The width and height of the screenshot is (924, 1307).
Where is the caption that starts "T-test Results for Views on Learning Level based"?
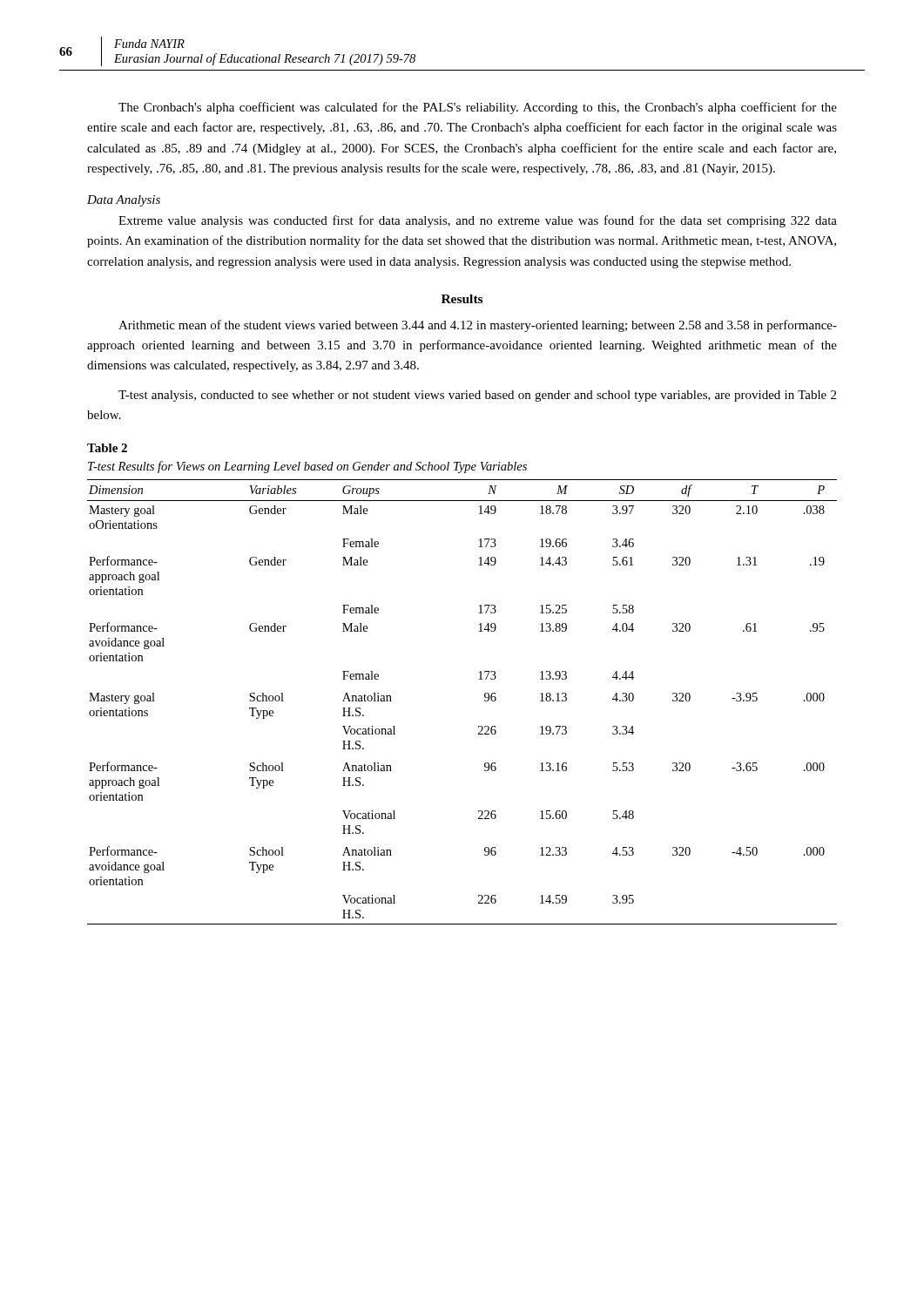pos(462,467)
